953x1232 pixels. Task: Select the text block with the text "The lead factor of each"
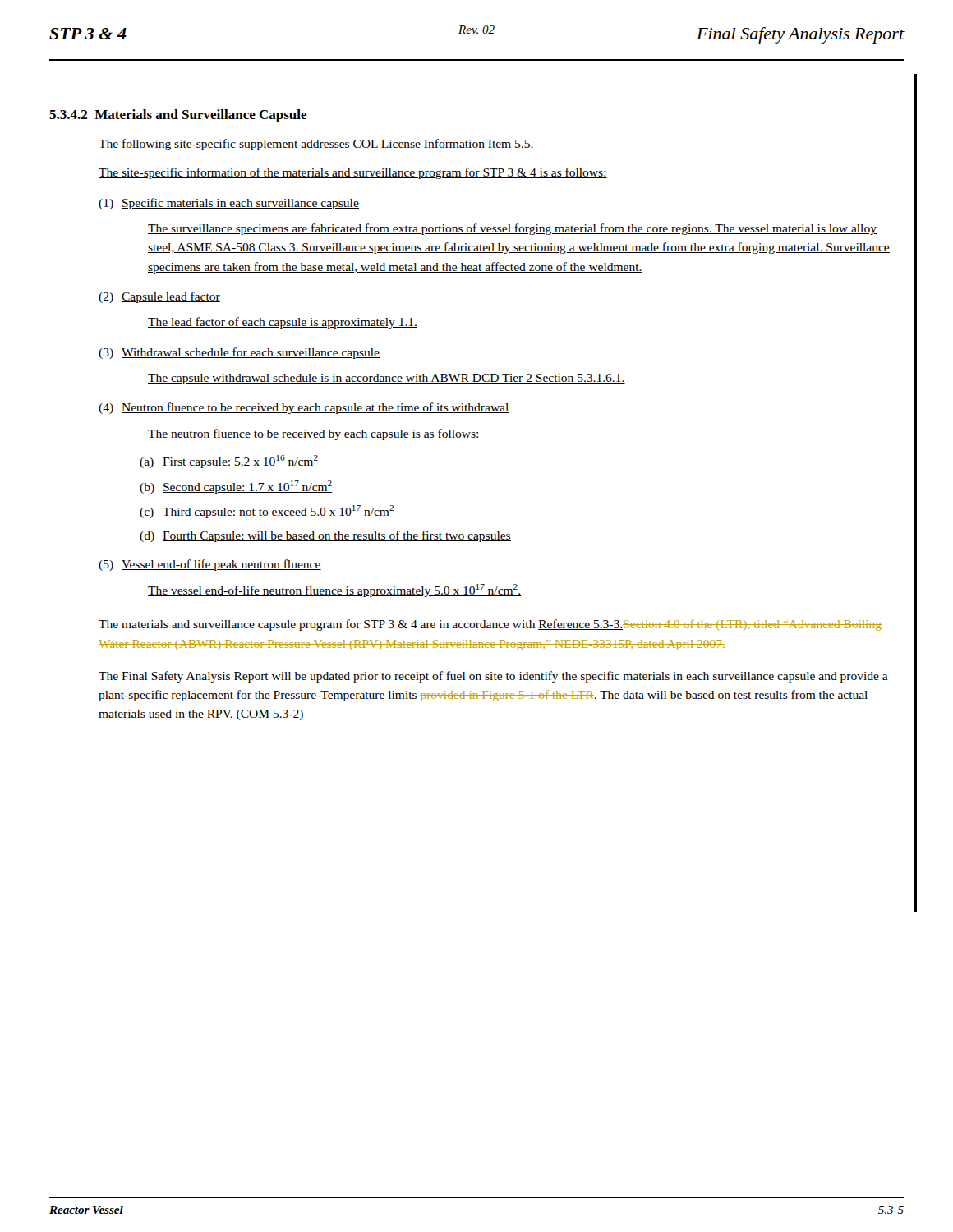tap(283, 322)
